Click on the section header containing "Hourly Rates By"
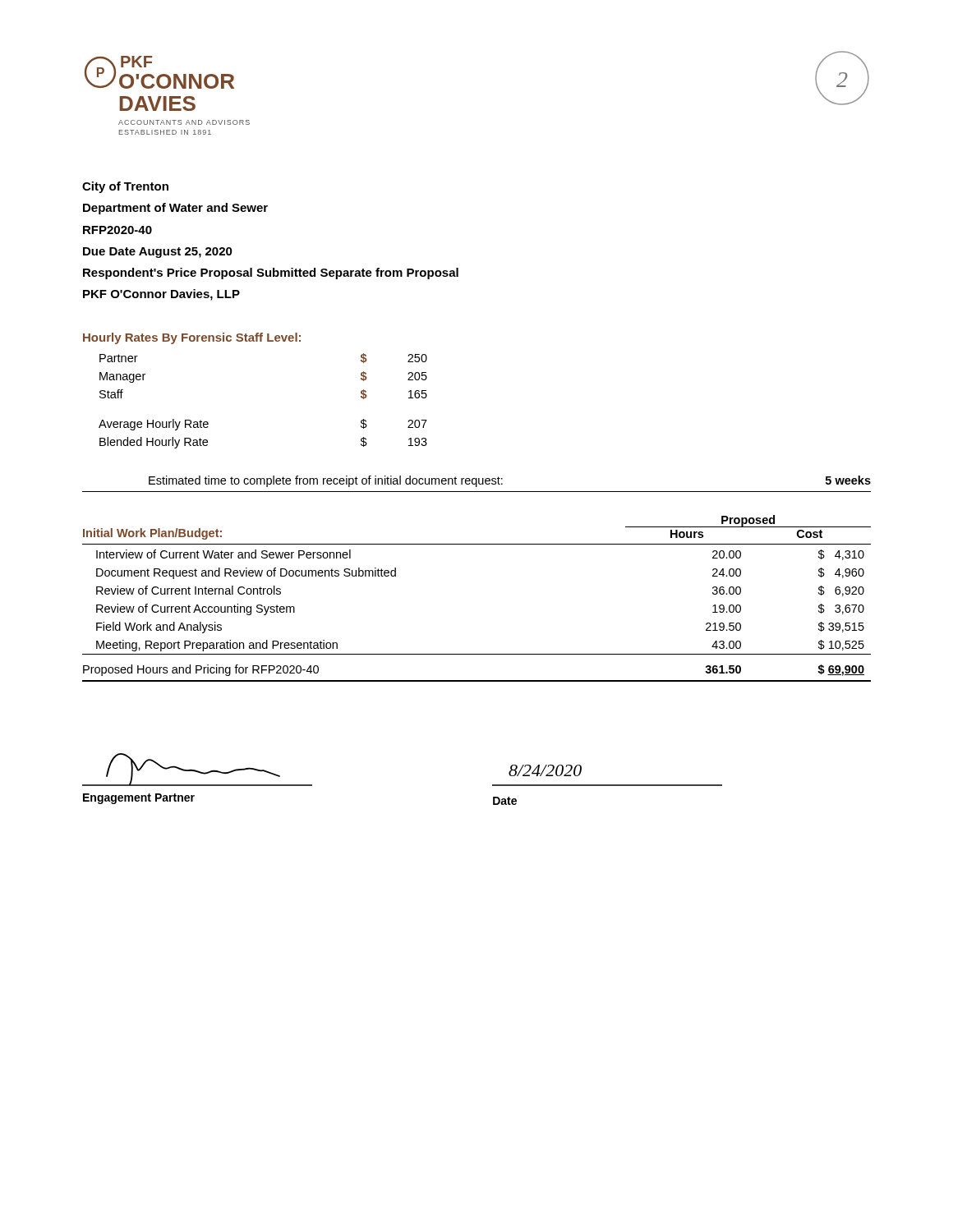 [x=192, y=337]
